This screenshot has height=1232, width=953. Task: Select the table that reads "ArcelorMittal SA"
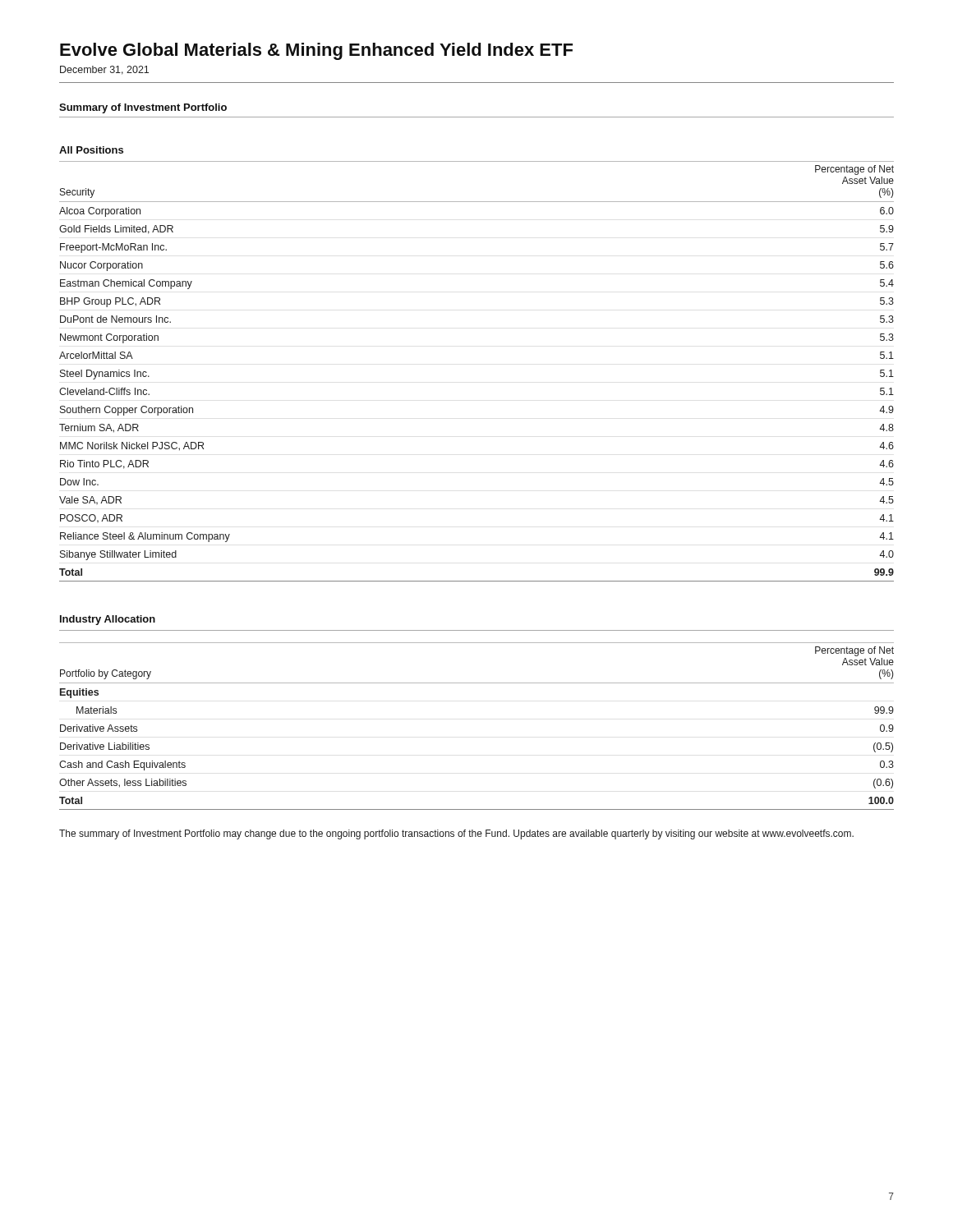click(476, 371)
